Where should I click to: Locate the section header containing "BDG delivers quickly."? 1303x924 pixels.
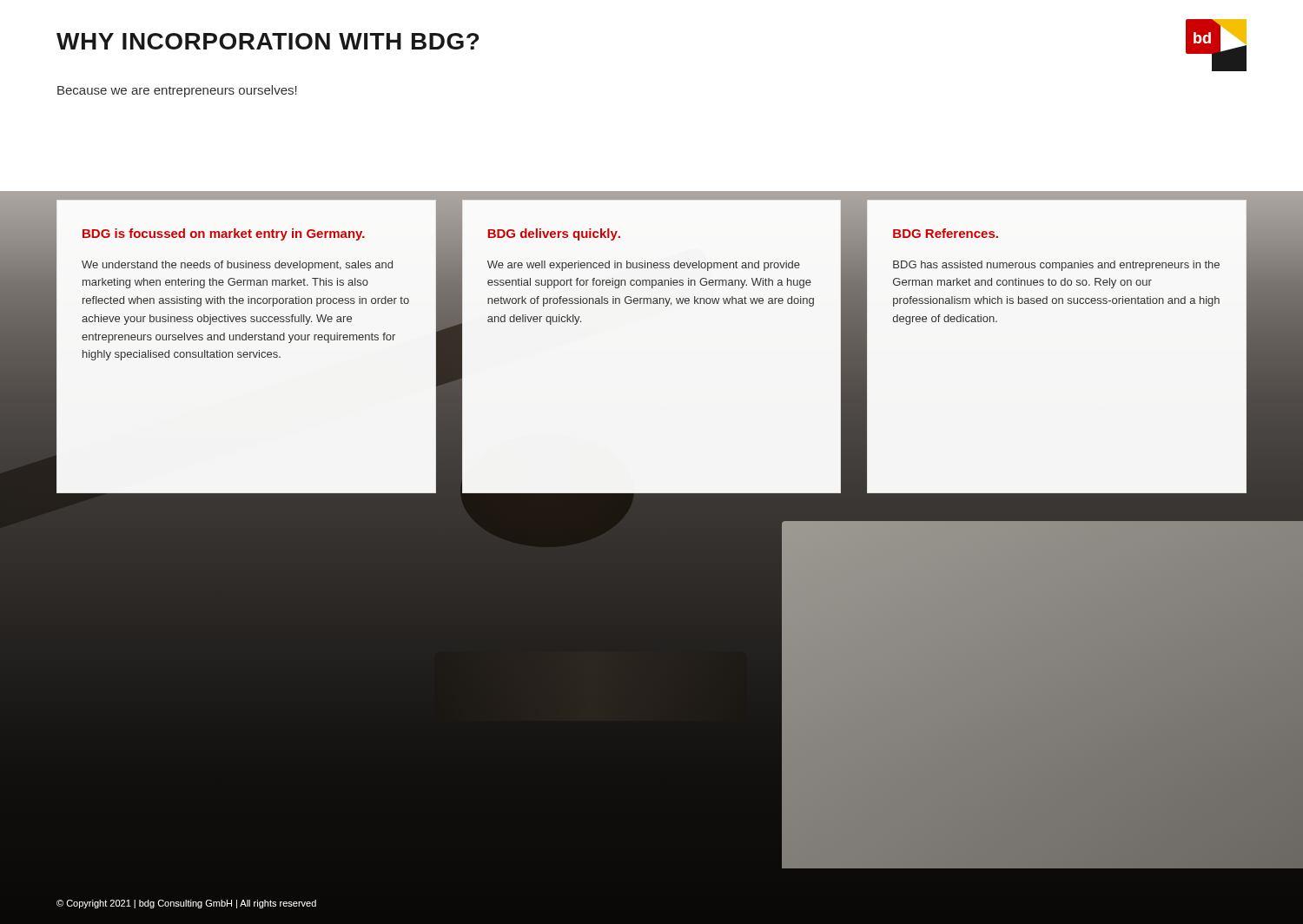(x=554, y=233)
